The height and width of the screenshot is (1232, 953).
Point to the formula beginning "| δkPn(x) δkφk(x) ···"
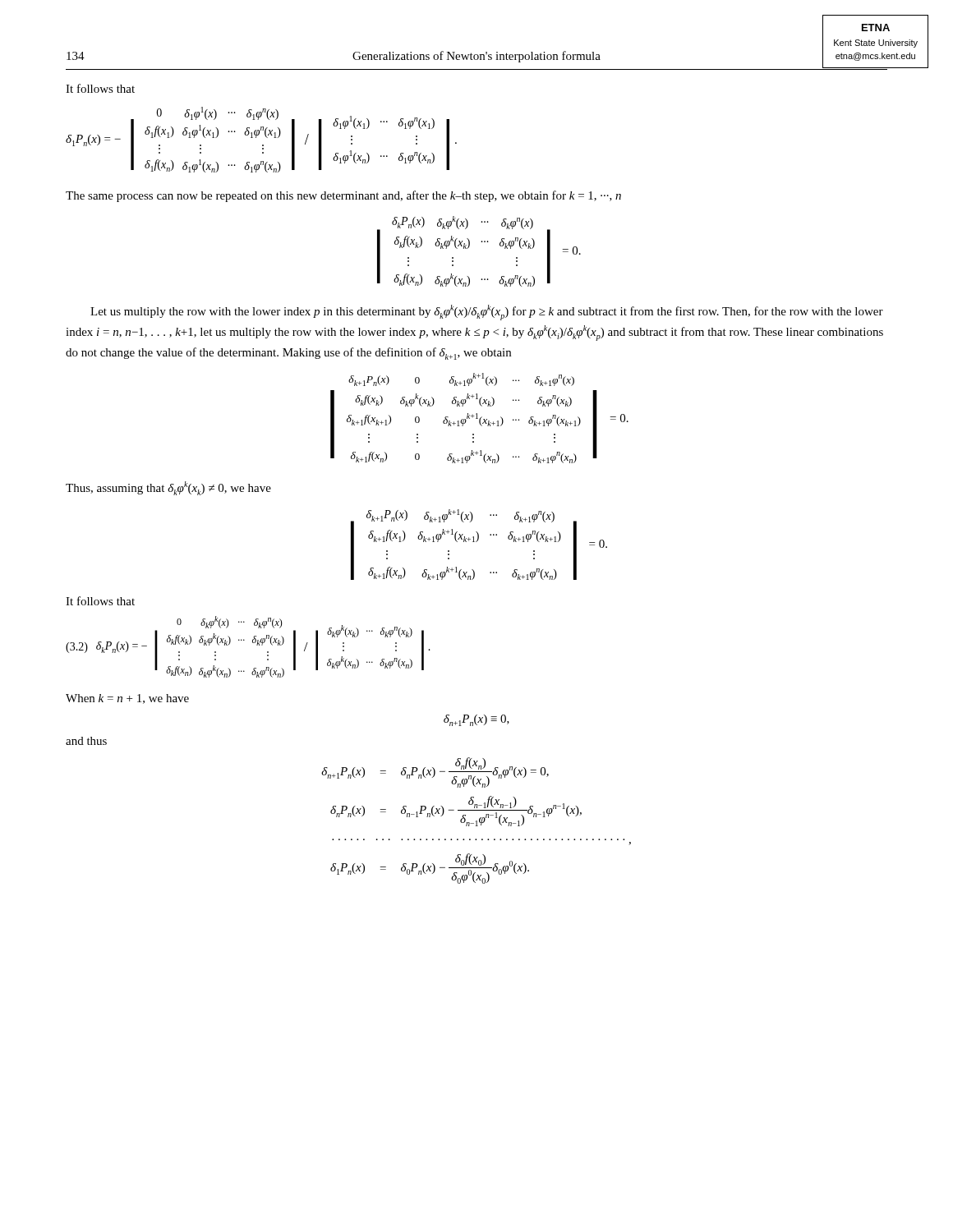tap(477, 251)
